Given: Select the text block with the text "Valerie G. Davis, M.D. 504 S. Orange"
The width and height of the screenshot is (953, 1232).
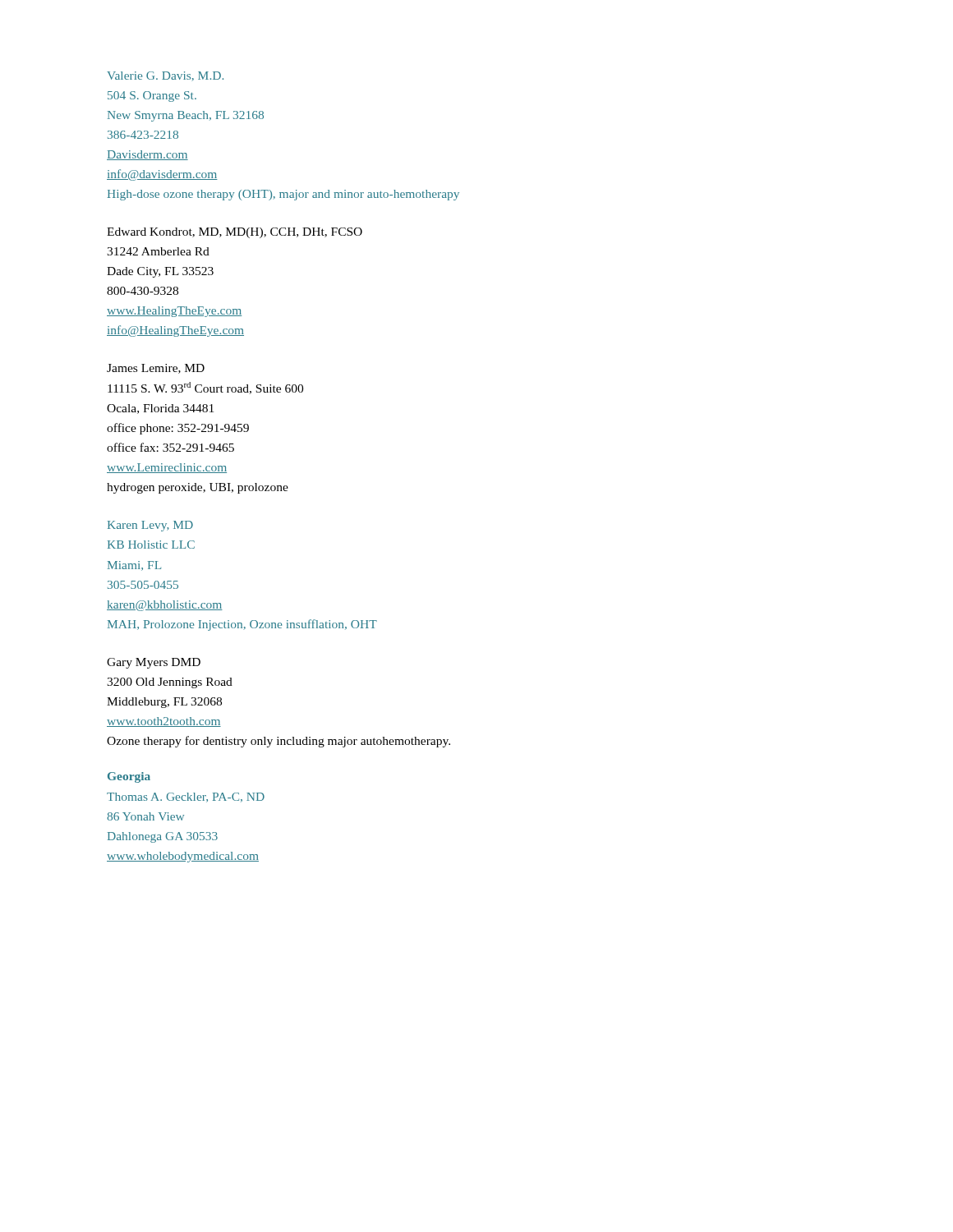Looking at the screenshot, I should tap(165, 76).
